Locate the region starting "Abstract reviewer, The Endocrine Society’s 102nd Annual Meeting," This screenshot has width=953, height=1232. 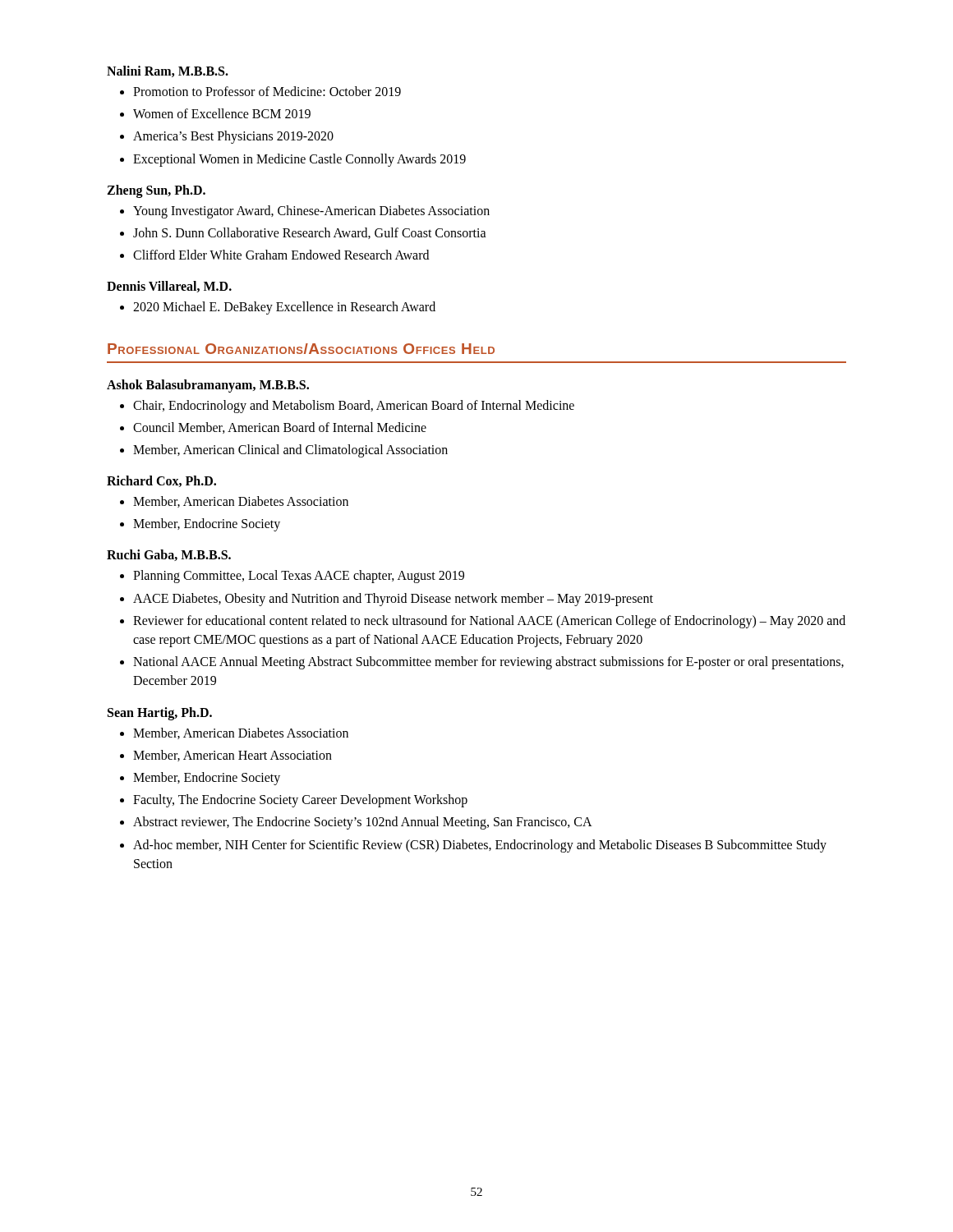click(363, 822)
